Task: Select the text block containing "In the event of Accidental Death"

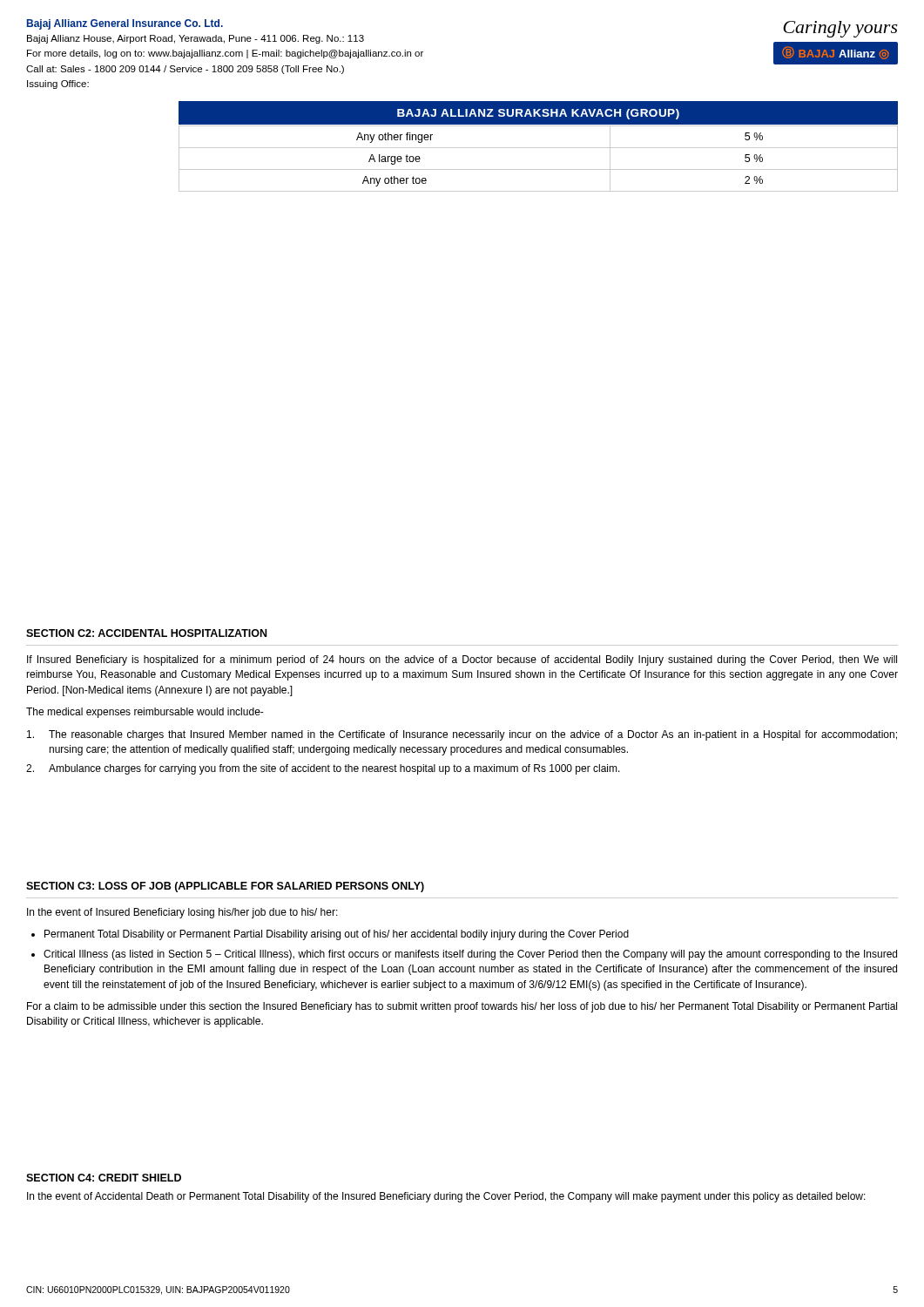Action: coord(446,1196)
